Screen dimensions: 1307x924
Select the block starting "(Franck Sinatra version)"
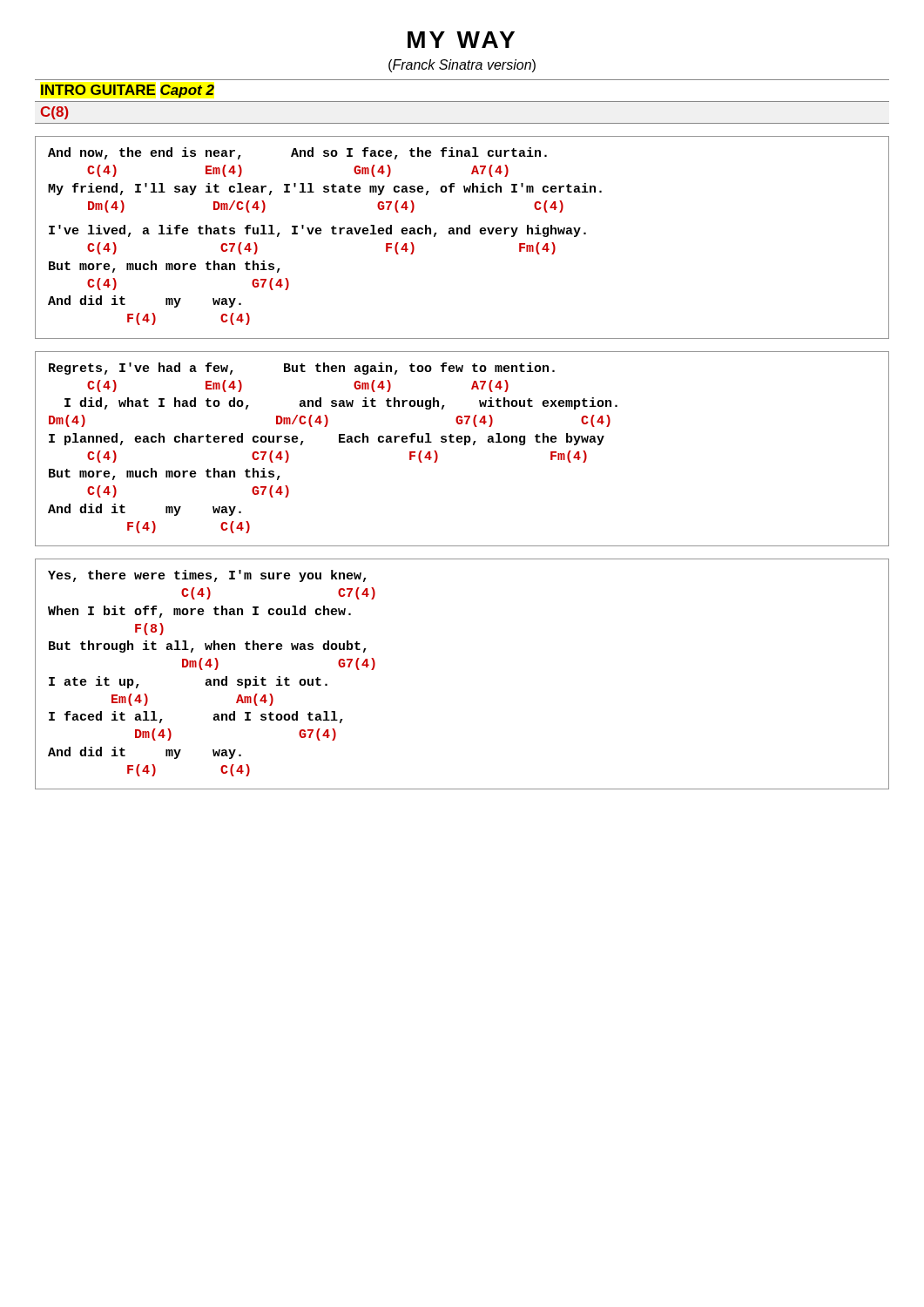coord(462,65)
